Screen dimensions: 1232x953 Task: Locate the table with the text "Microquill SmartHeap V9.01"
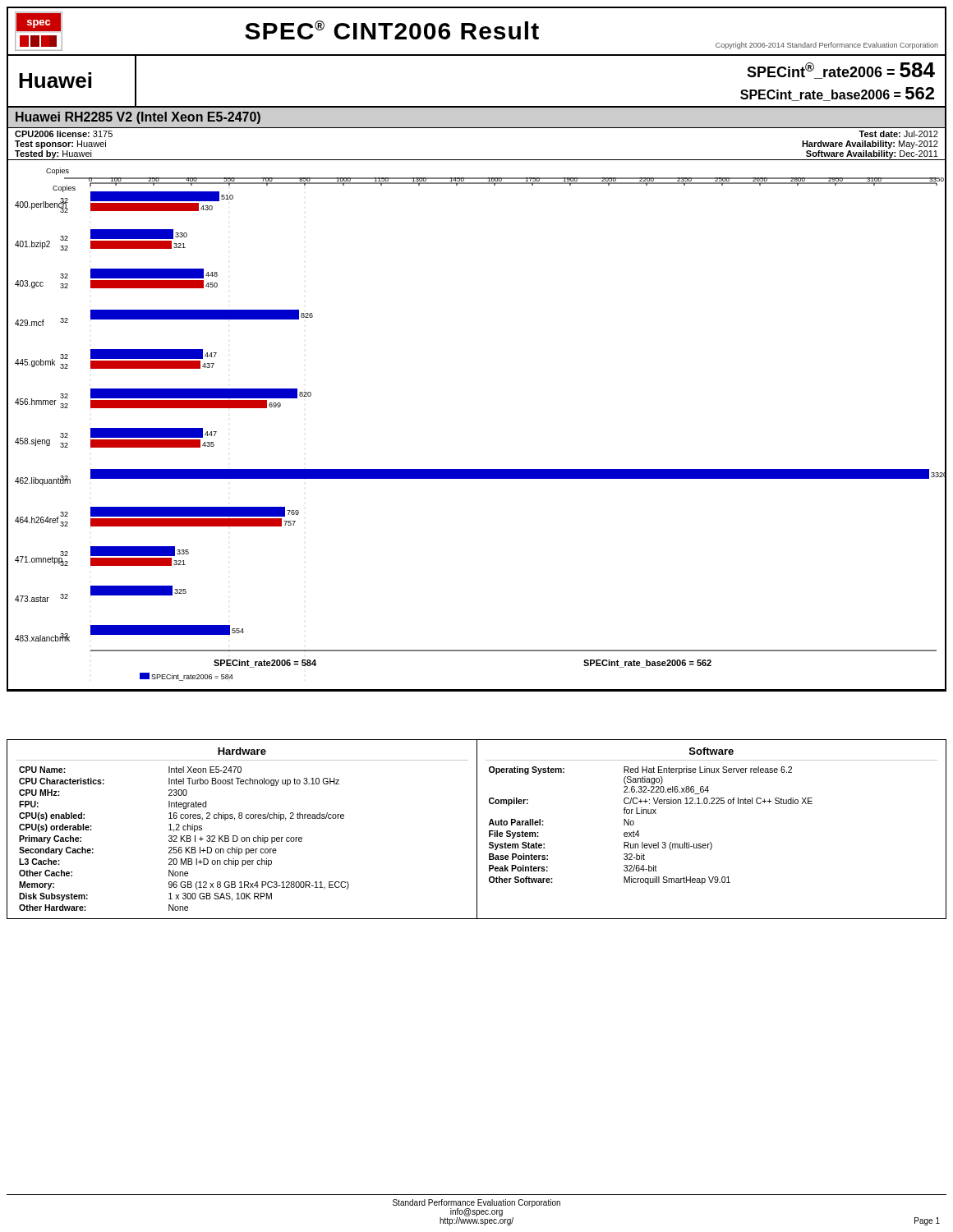[711, 825]
